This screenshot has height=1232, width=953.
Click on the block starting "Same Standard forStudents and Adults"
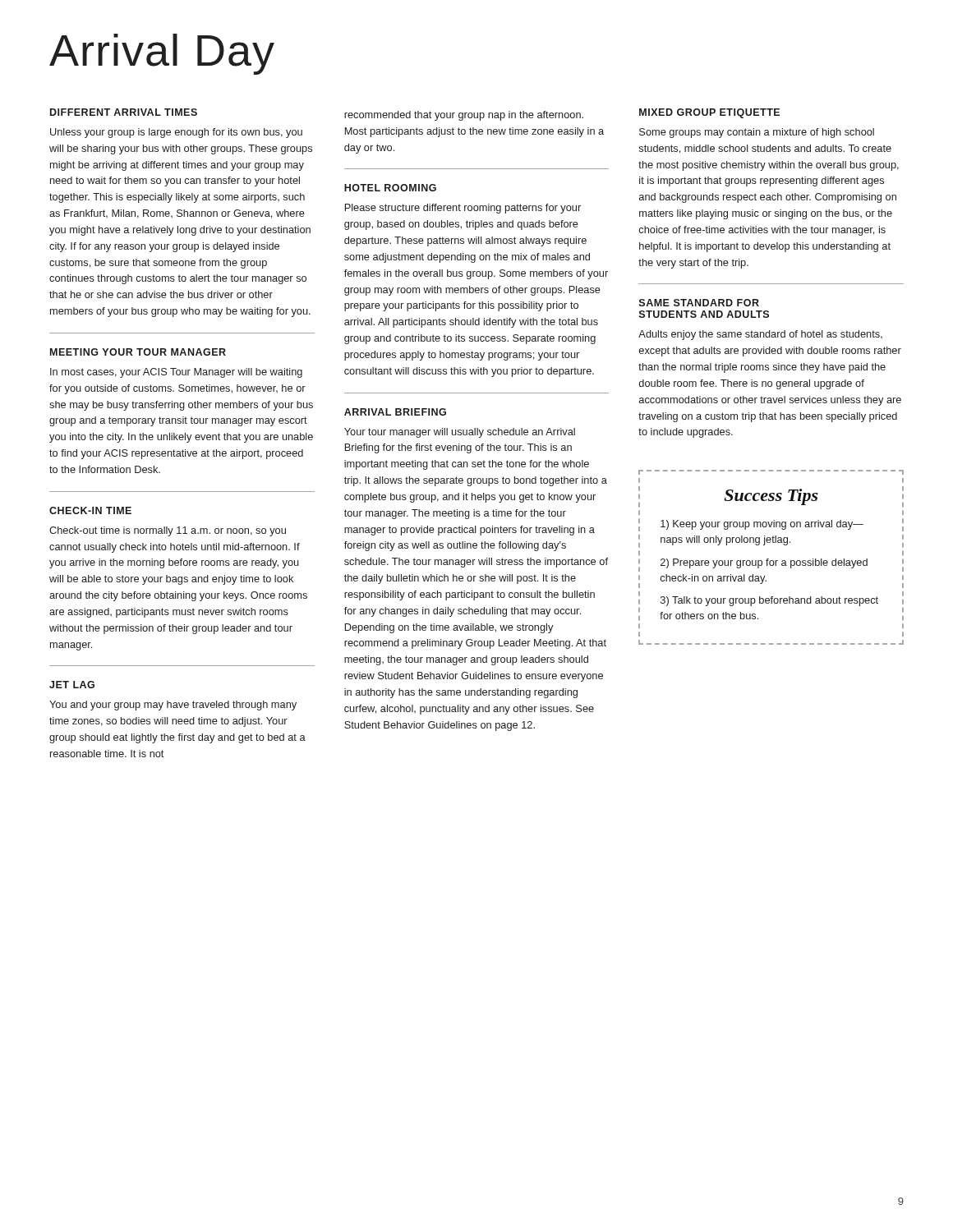(771, 309)
